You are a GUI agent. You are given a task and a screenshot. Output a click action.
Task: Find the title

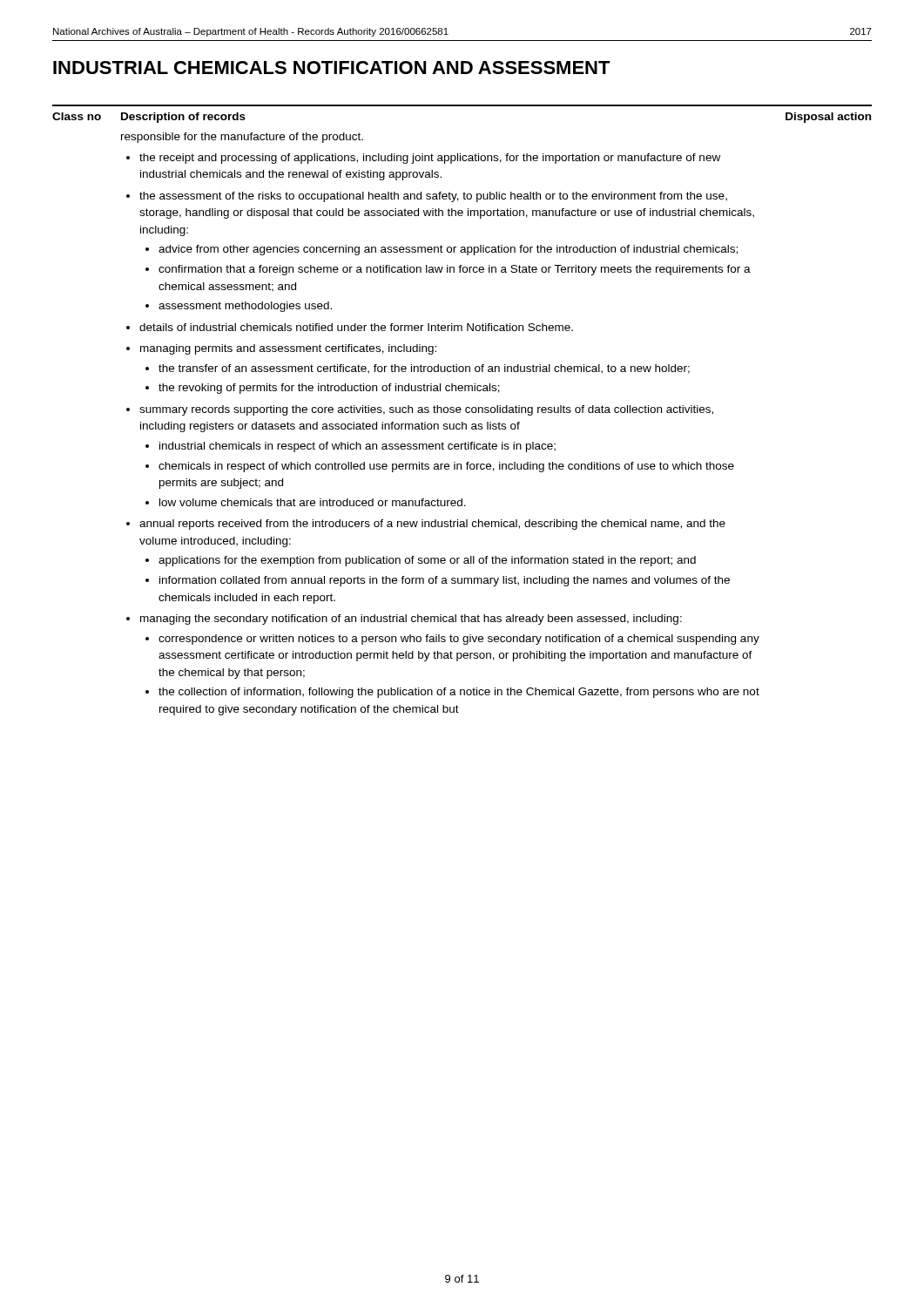[331, 68]
